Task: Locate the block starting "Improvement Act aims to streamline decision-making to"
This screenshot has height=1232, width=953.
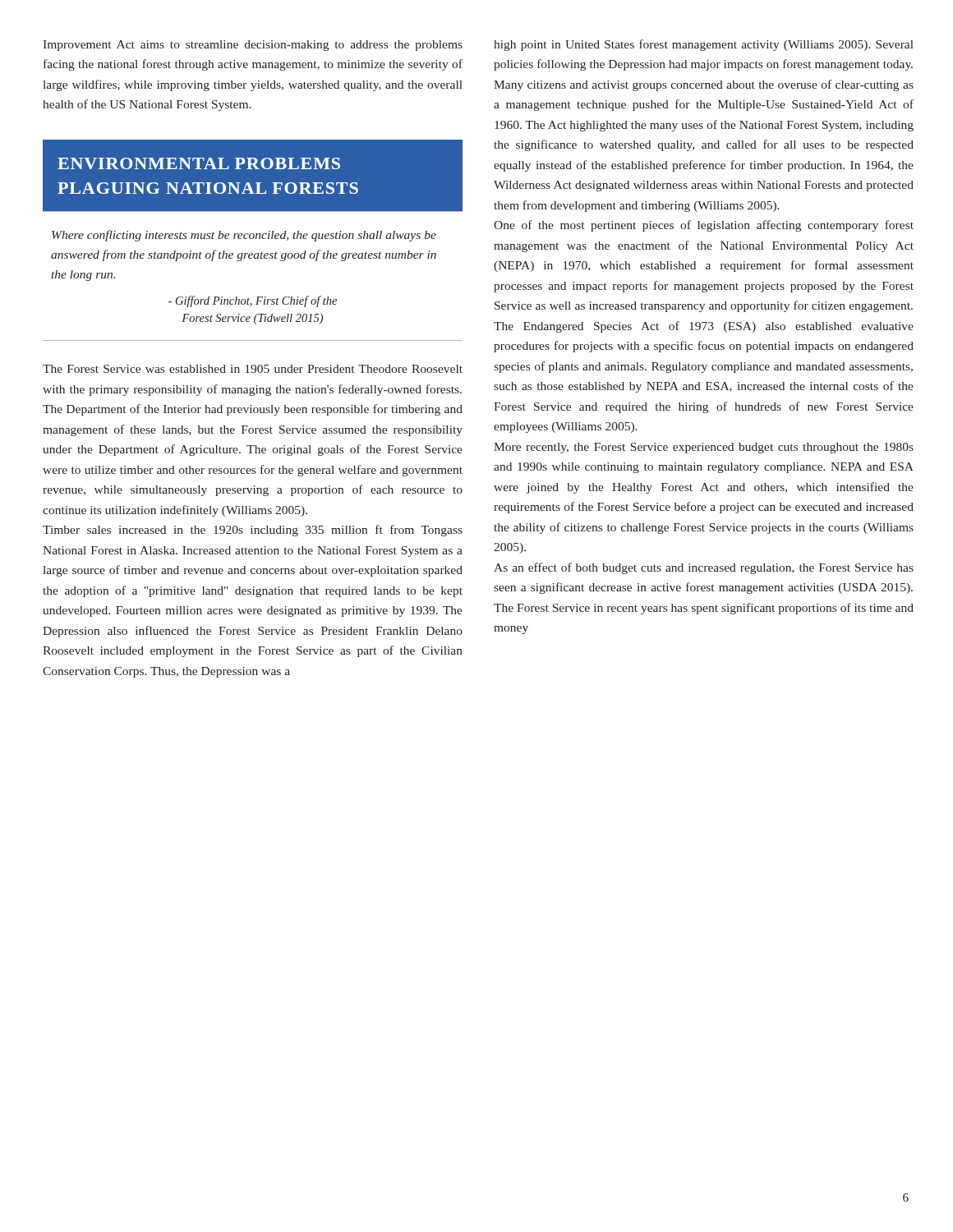Action: click(x=253, y=75)
